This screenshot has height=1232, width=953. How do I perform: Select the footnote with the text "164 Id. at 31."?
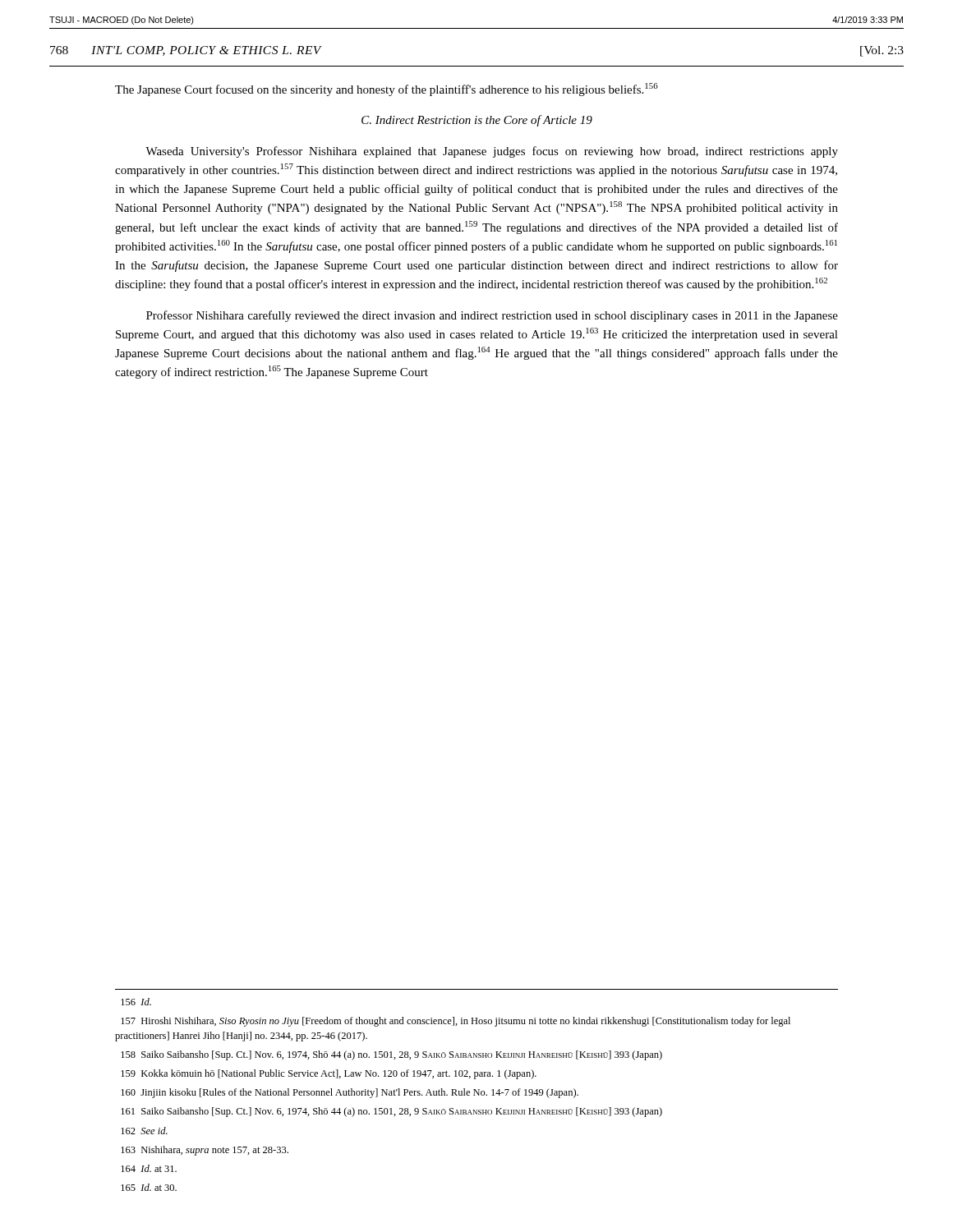(146, 1169)
